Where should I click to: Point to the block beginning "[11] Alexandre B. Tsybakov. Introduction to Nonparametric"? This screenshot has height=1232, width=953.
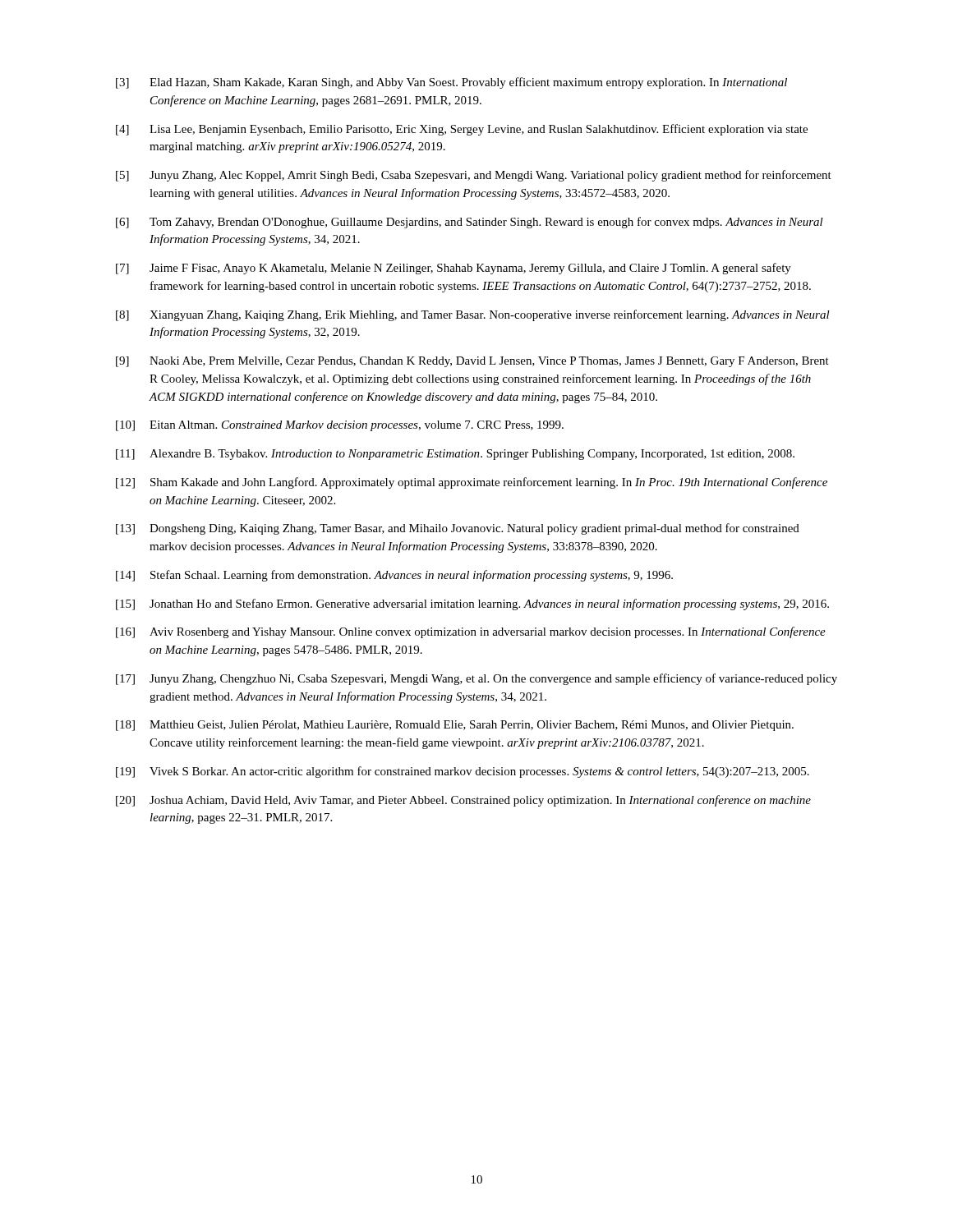click(476, 454)
